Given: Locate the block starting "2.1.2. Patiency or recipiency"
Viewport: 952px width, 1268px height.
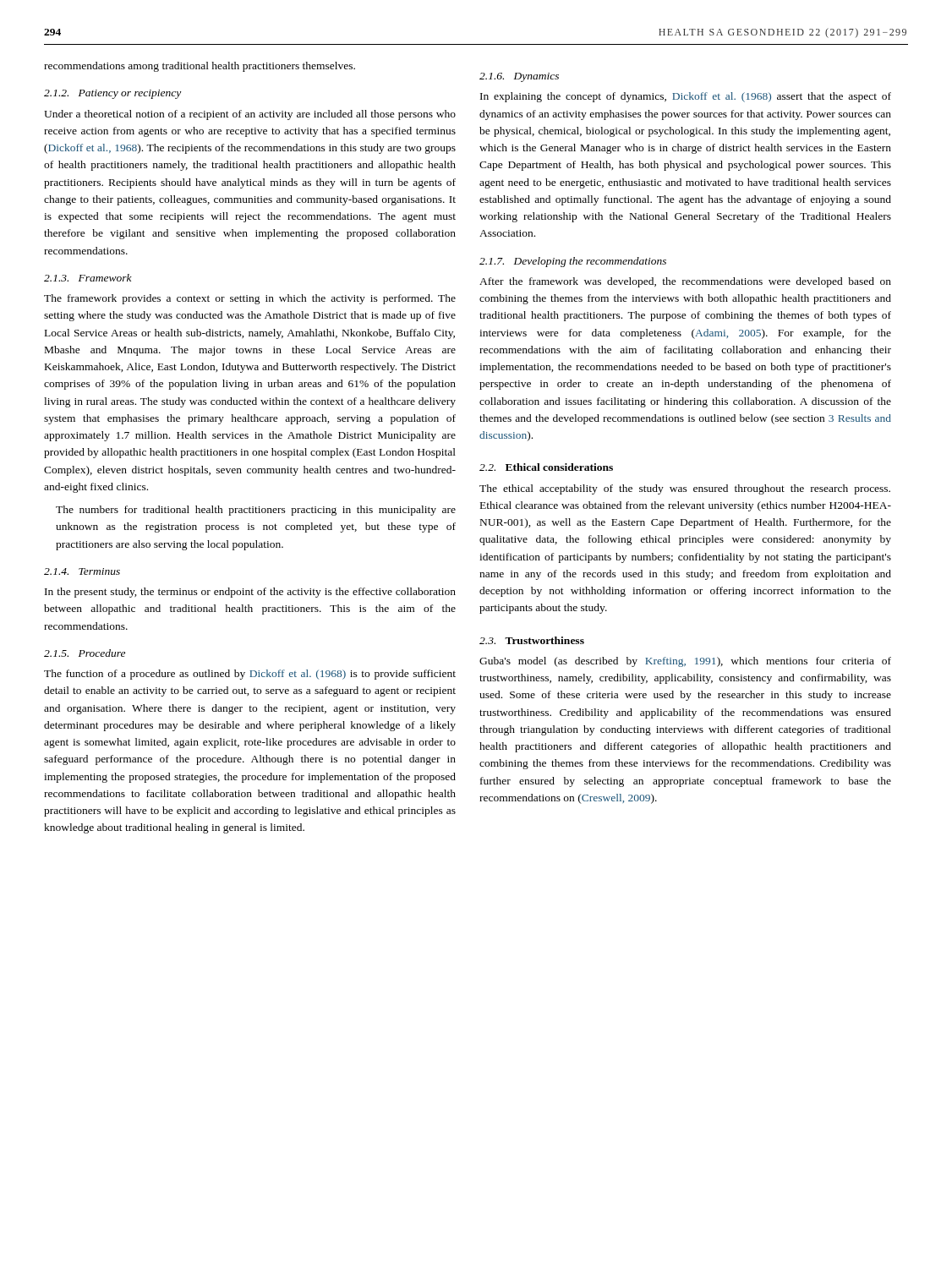Looking at the screenshot, I should (x=112, y=94).
